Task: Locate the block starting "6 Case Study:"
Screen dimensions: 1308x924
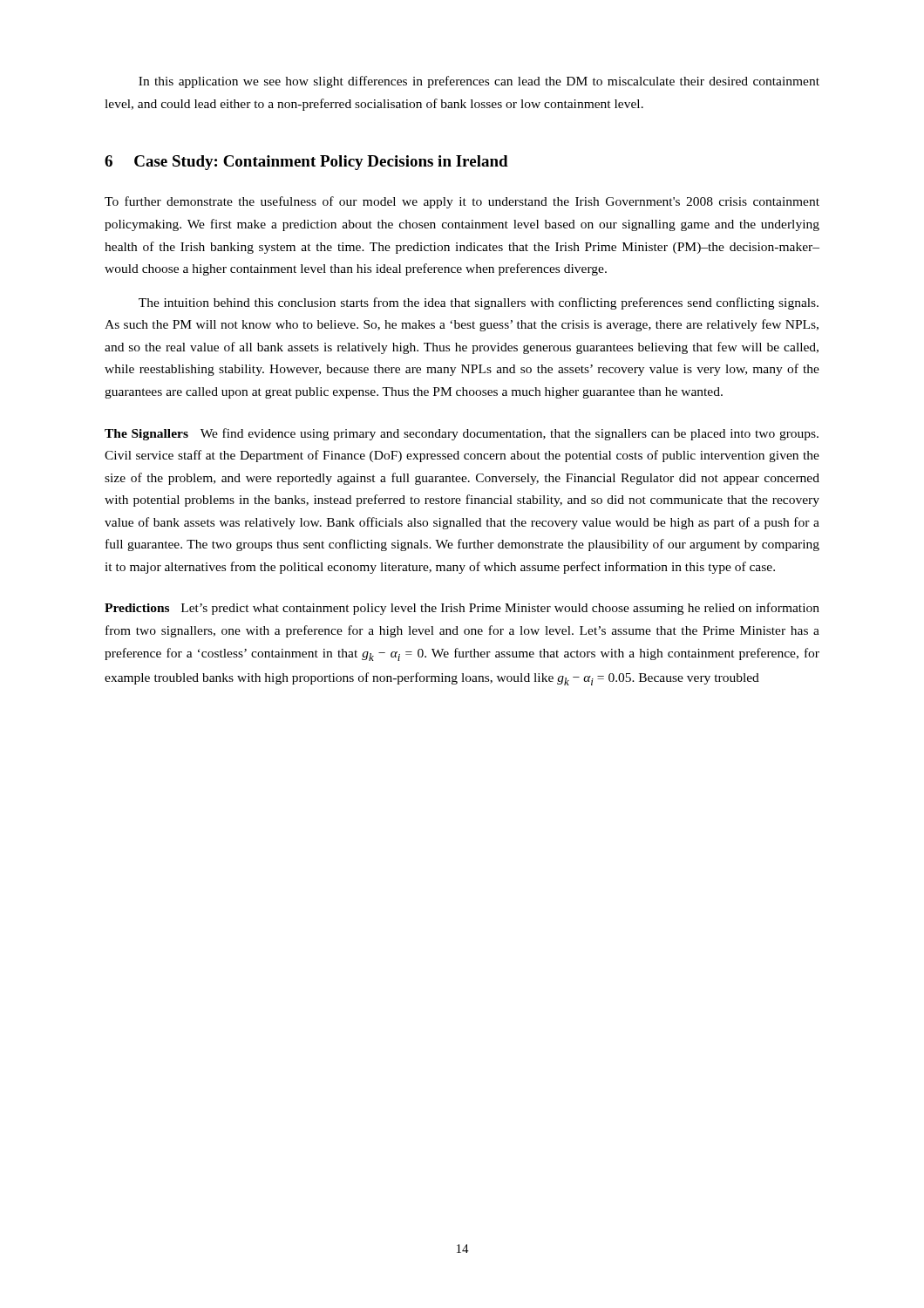Action: [306, 161]
